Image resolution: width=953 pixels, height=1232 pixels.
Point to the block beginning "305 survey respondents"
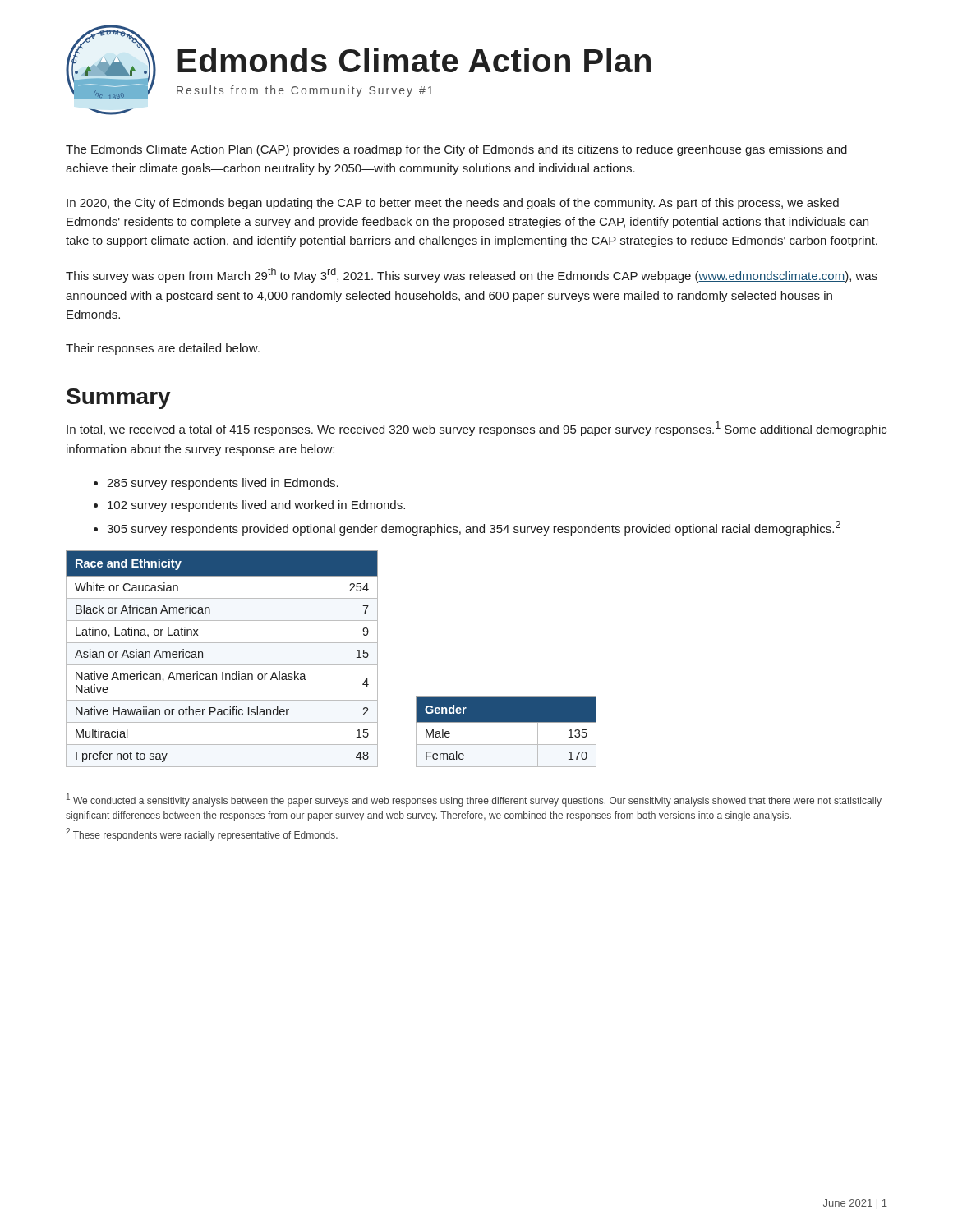point(474,527)
